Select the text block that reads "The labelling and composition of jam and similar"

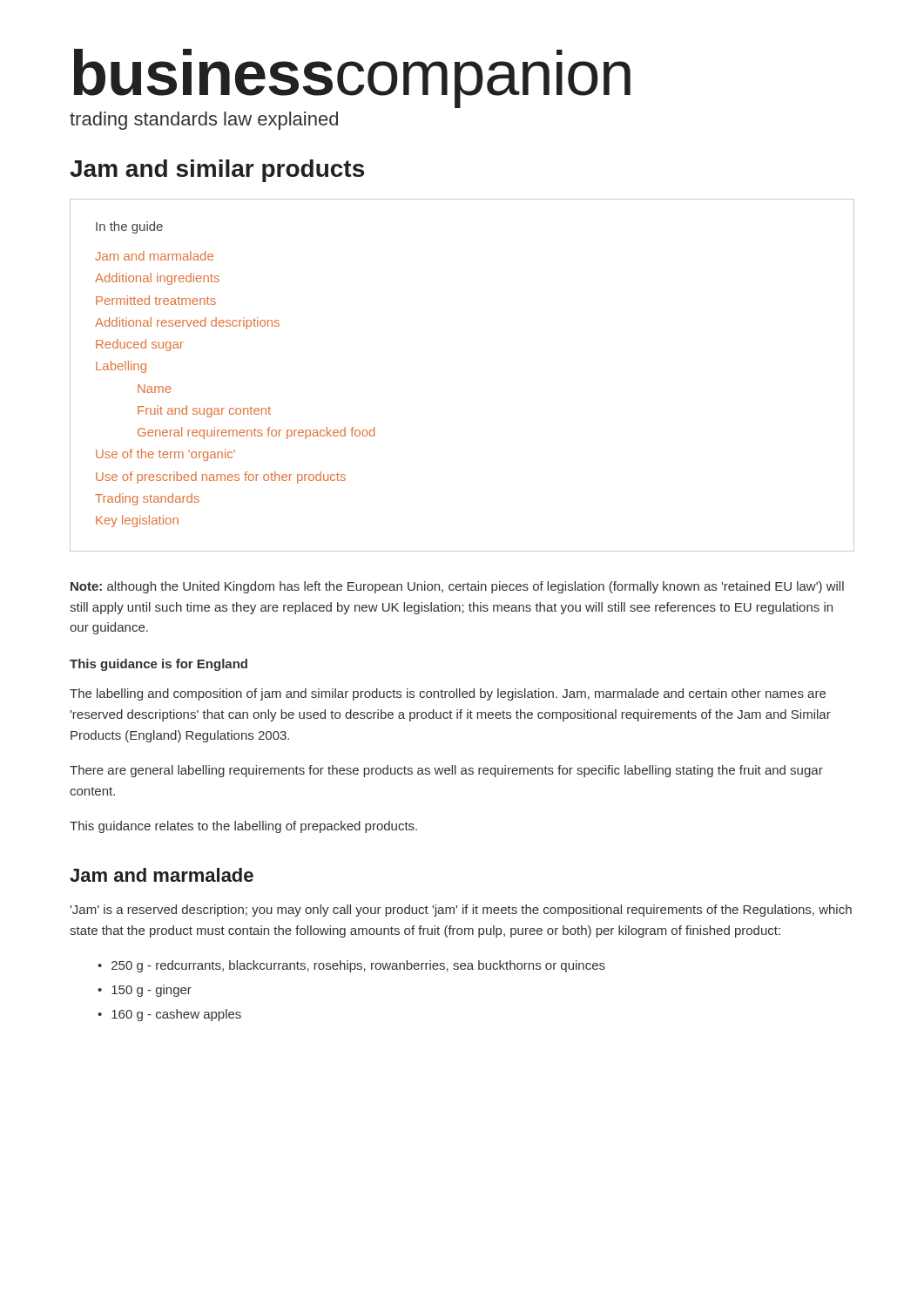click(450, 714)
